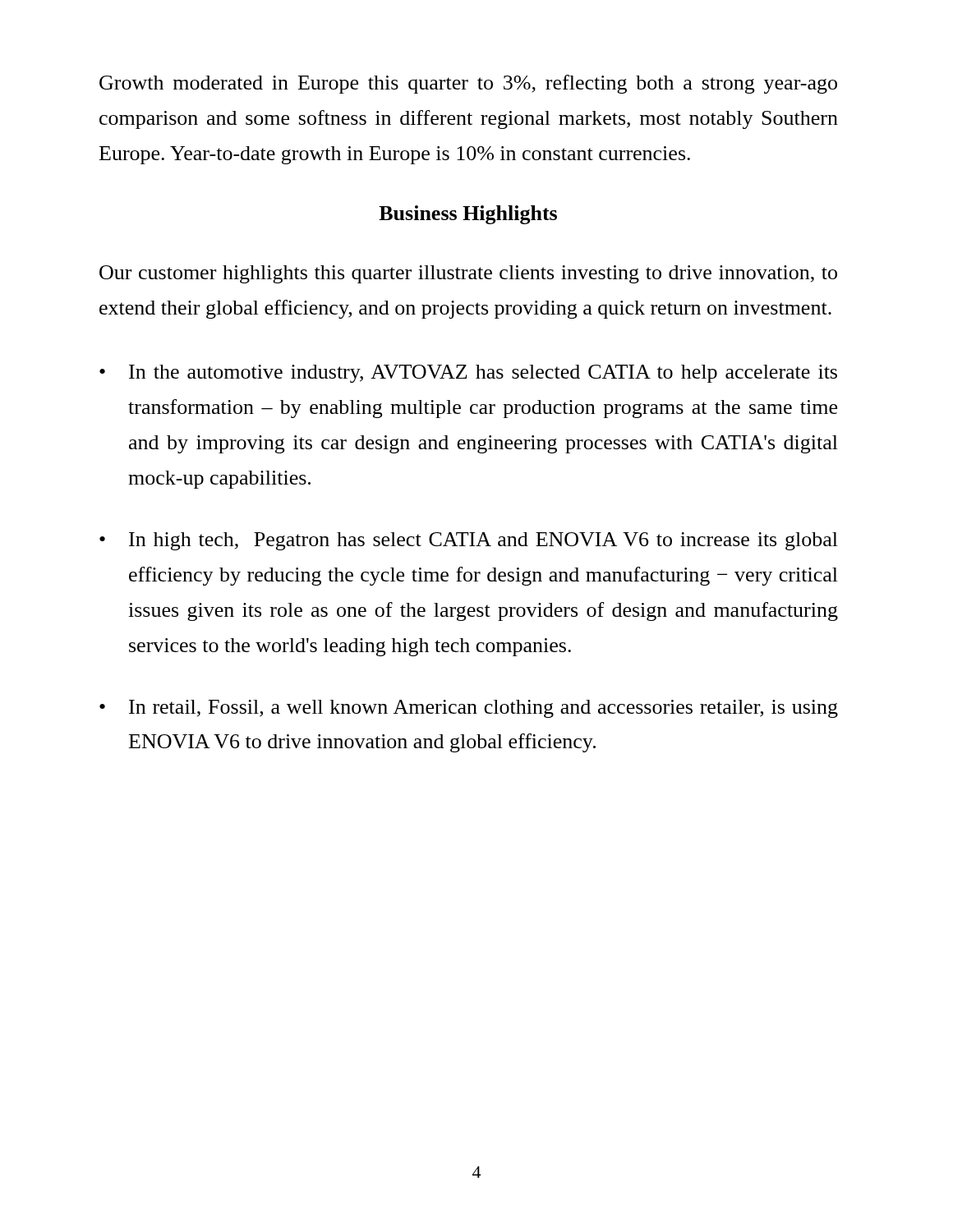This screenshot has height=1232, width=953.
Task: Click the passage that begins "• In the"
Action: point(468,374)
